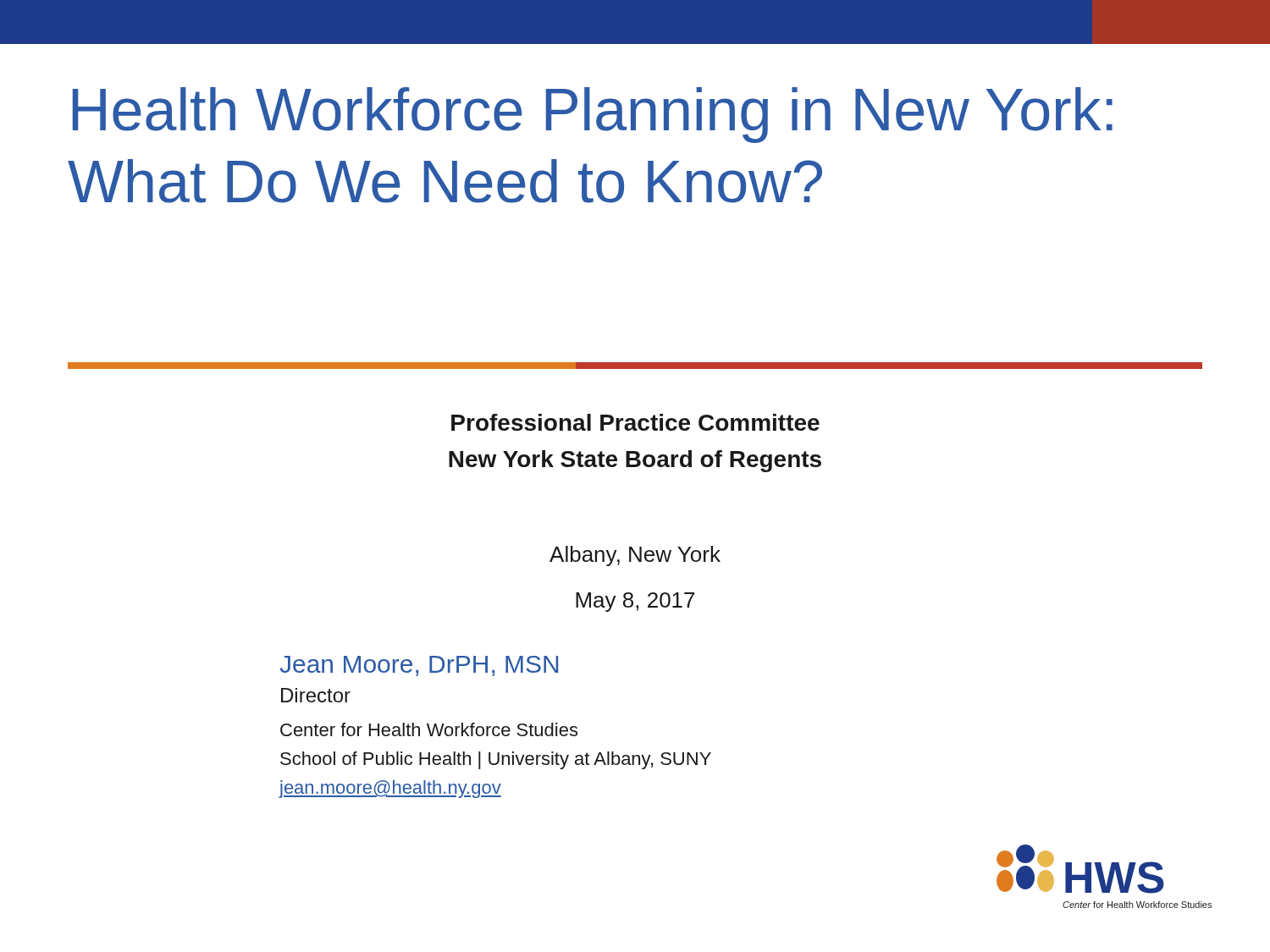Find the title containing "Health Workforce Planning in New York:What Do"
The image size is (1270, 952).
tap(635, 147)
